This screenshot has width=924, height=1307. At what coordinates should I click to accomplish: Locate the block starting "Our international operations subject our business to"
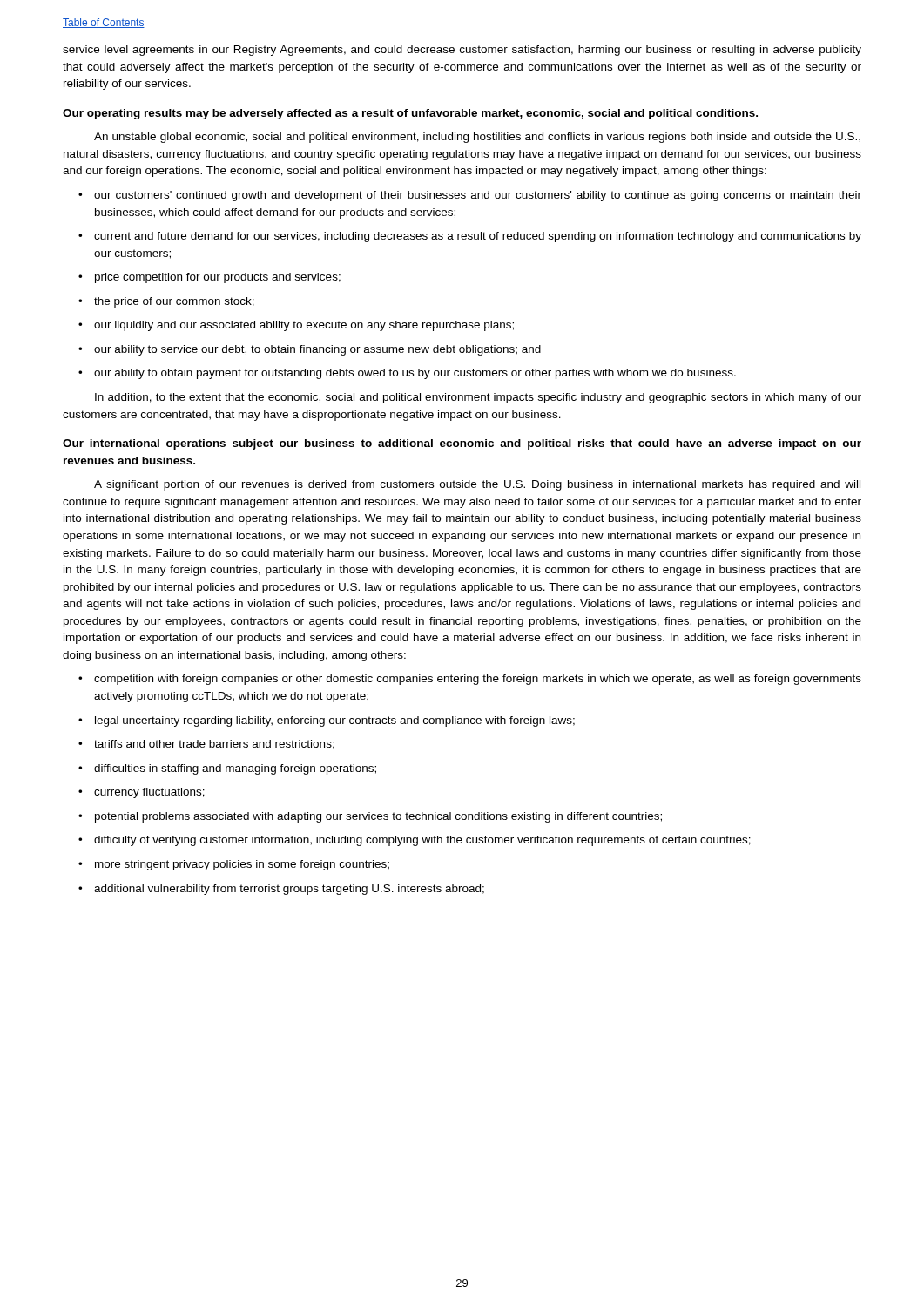point(462,452)
